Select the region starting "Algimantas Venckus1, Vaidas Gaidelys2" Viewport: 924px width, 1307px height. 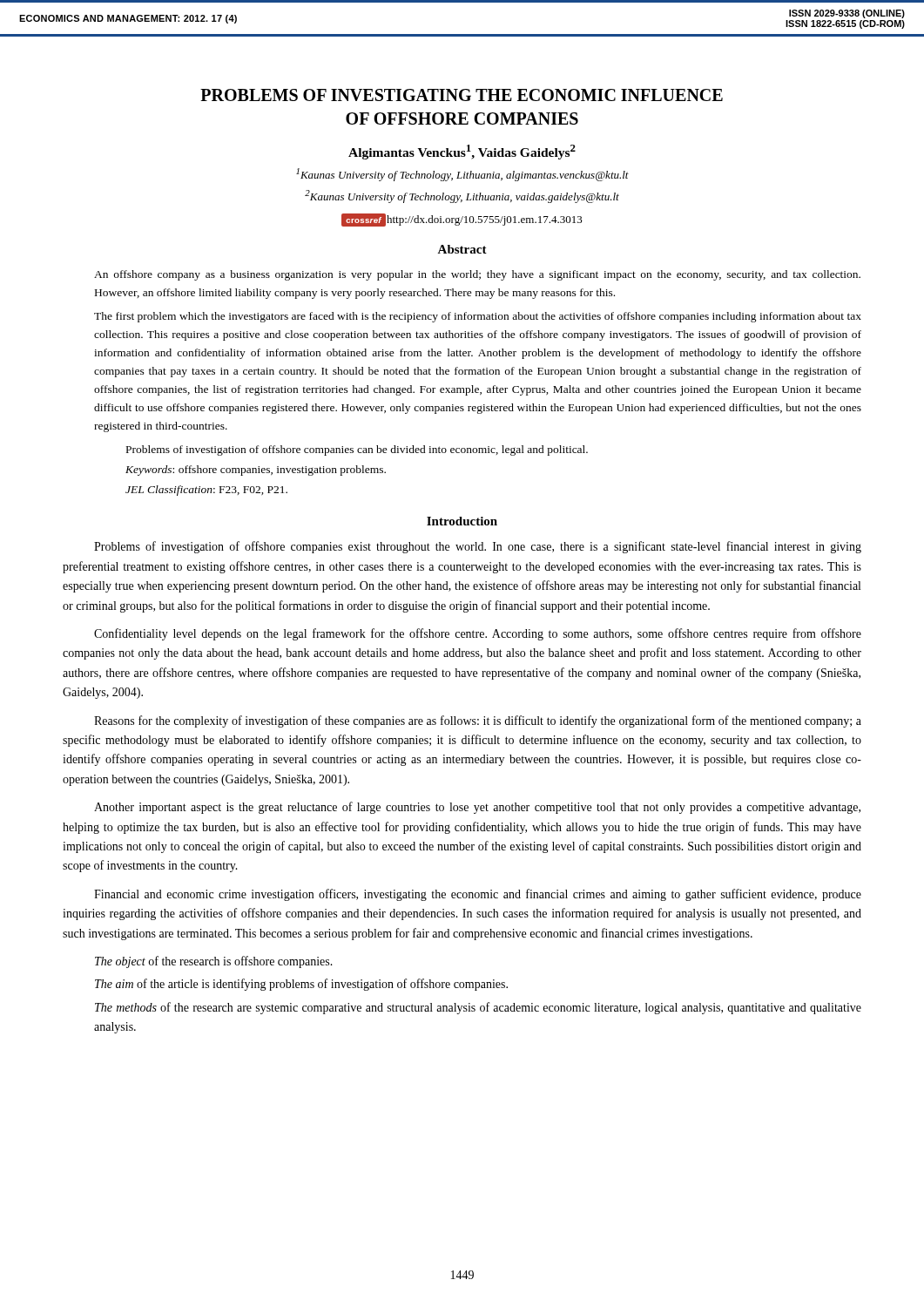pyautogui.click(x=462, y=150)
